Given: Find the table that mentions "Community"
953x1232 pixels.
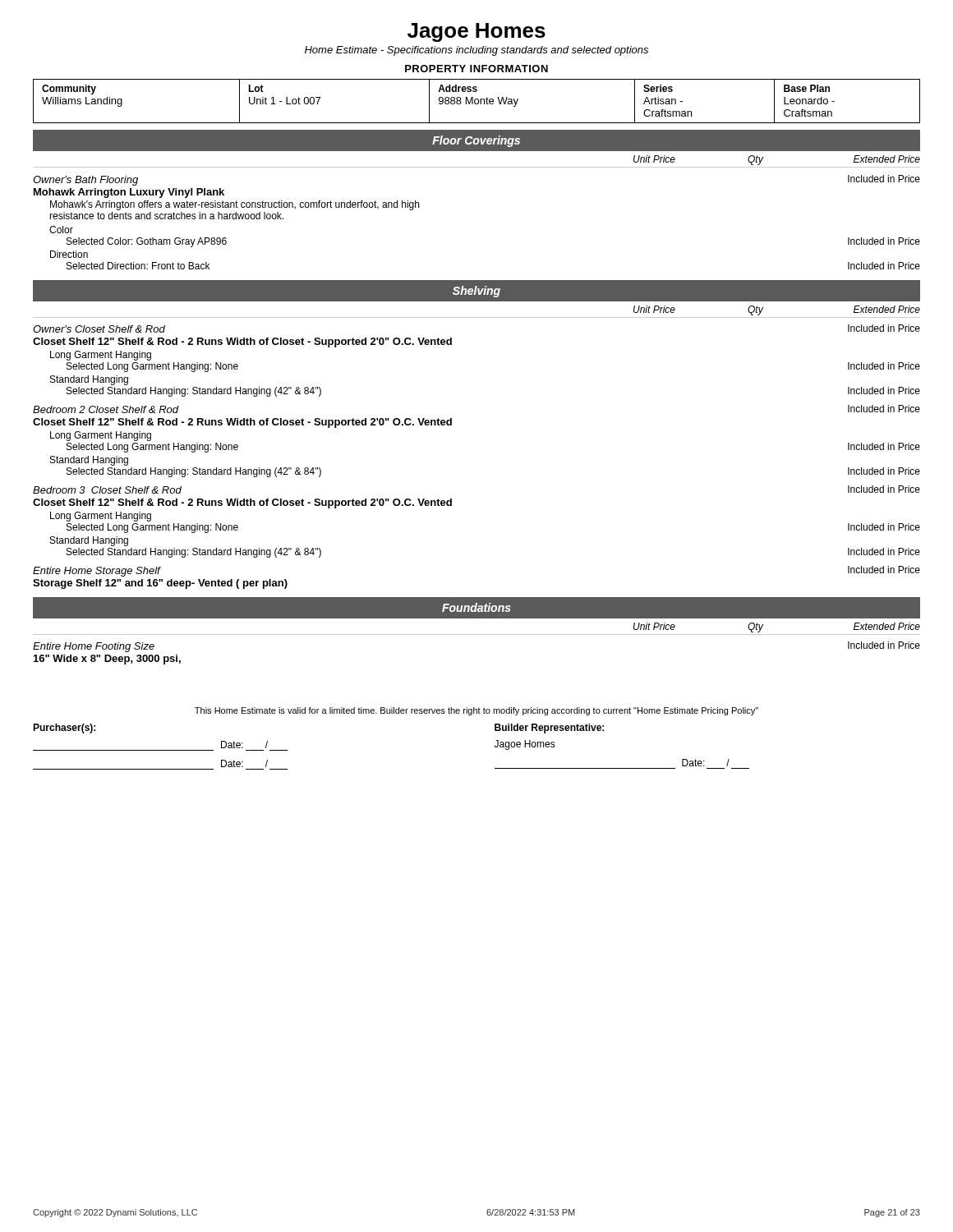Looking at the screenshot, I should point(476,101).
